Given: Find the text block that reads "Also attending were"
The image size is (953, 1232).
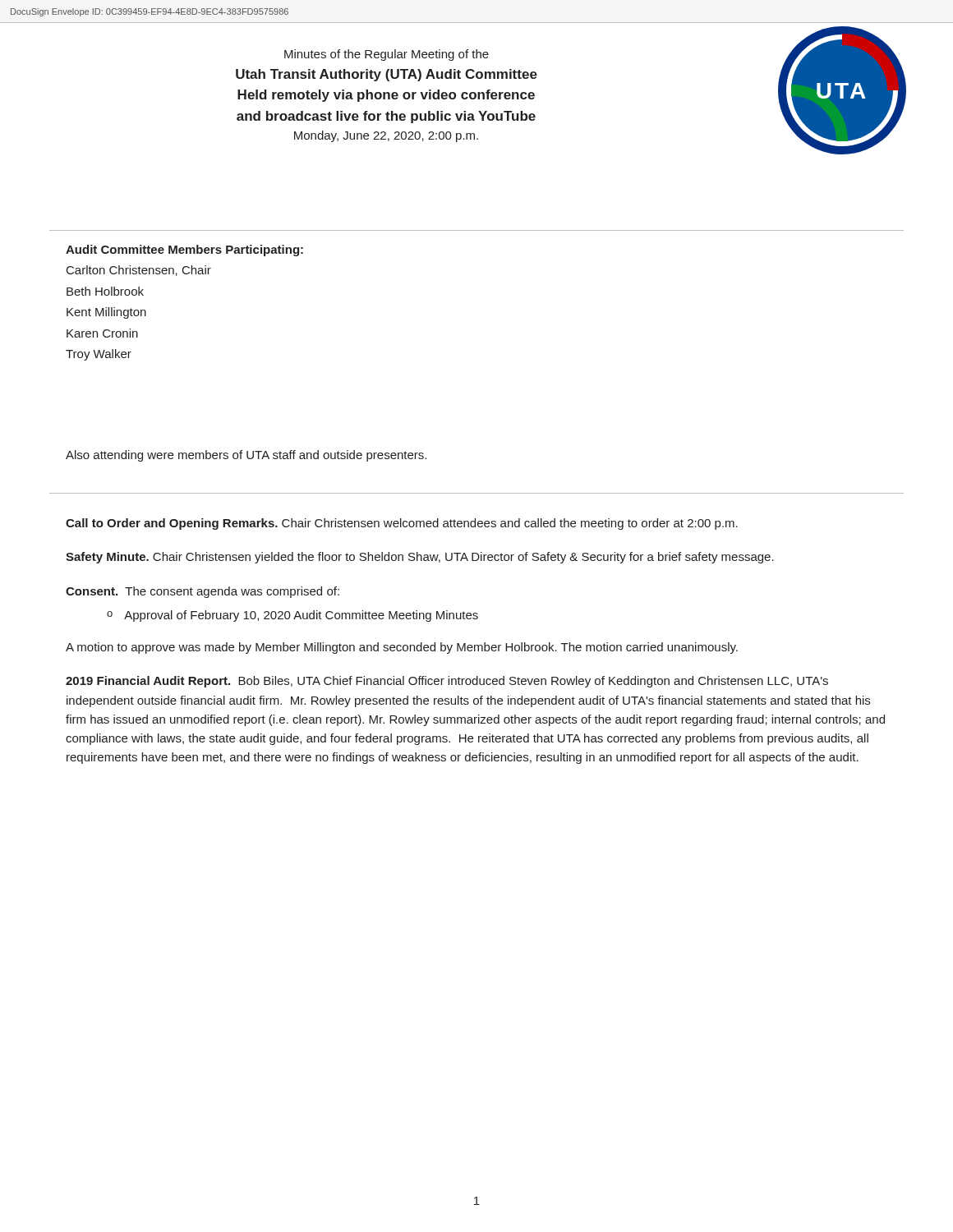Looking at the screenshot, I should coord(247,455).
